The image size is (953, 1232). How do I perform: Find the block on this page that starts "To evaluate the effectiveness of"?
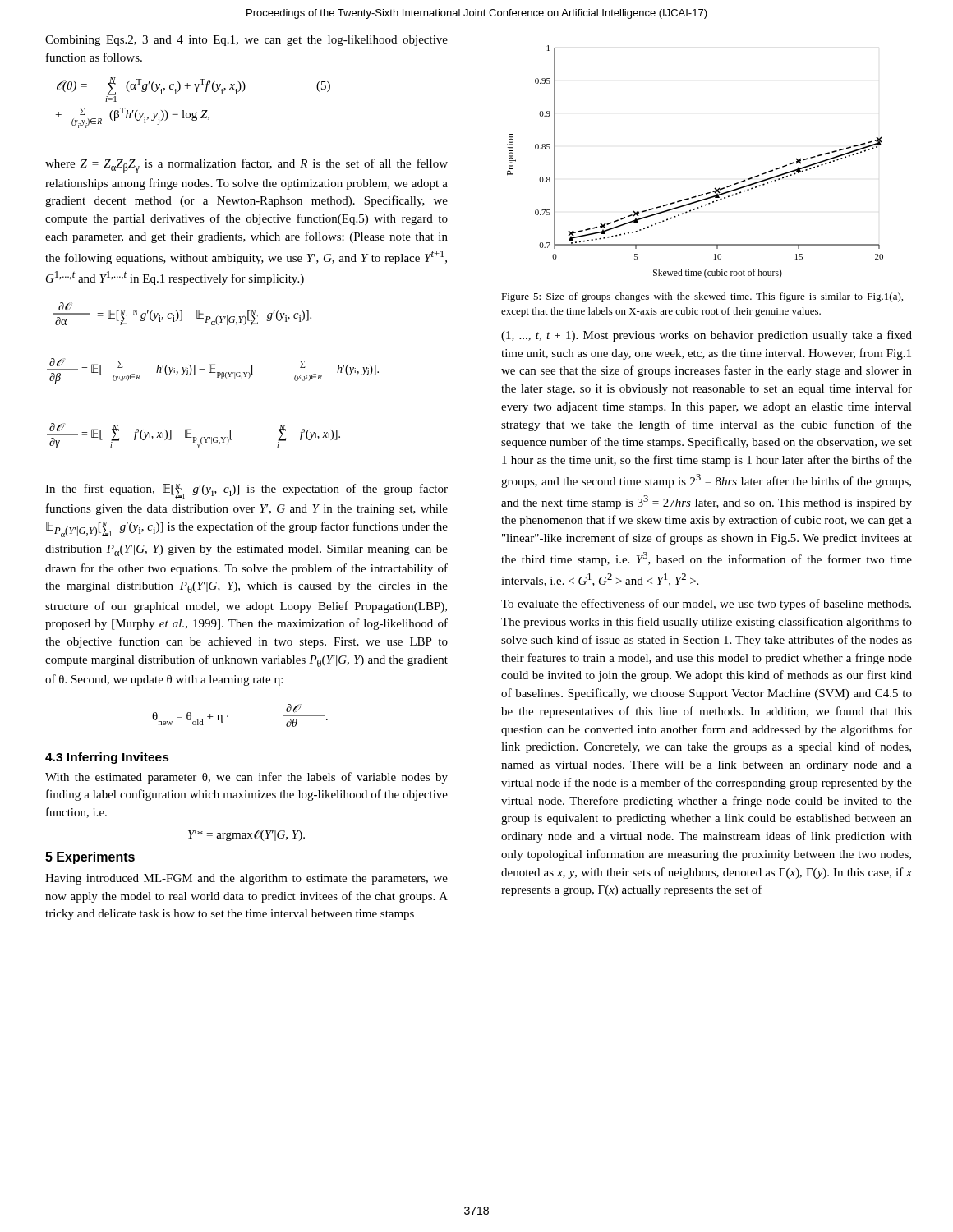click(707, 747)
